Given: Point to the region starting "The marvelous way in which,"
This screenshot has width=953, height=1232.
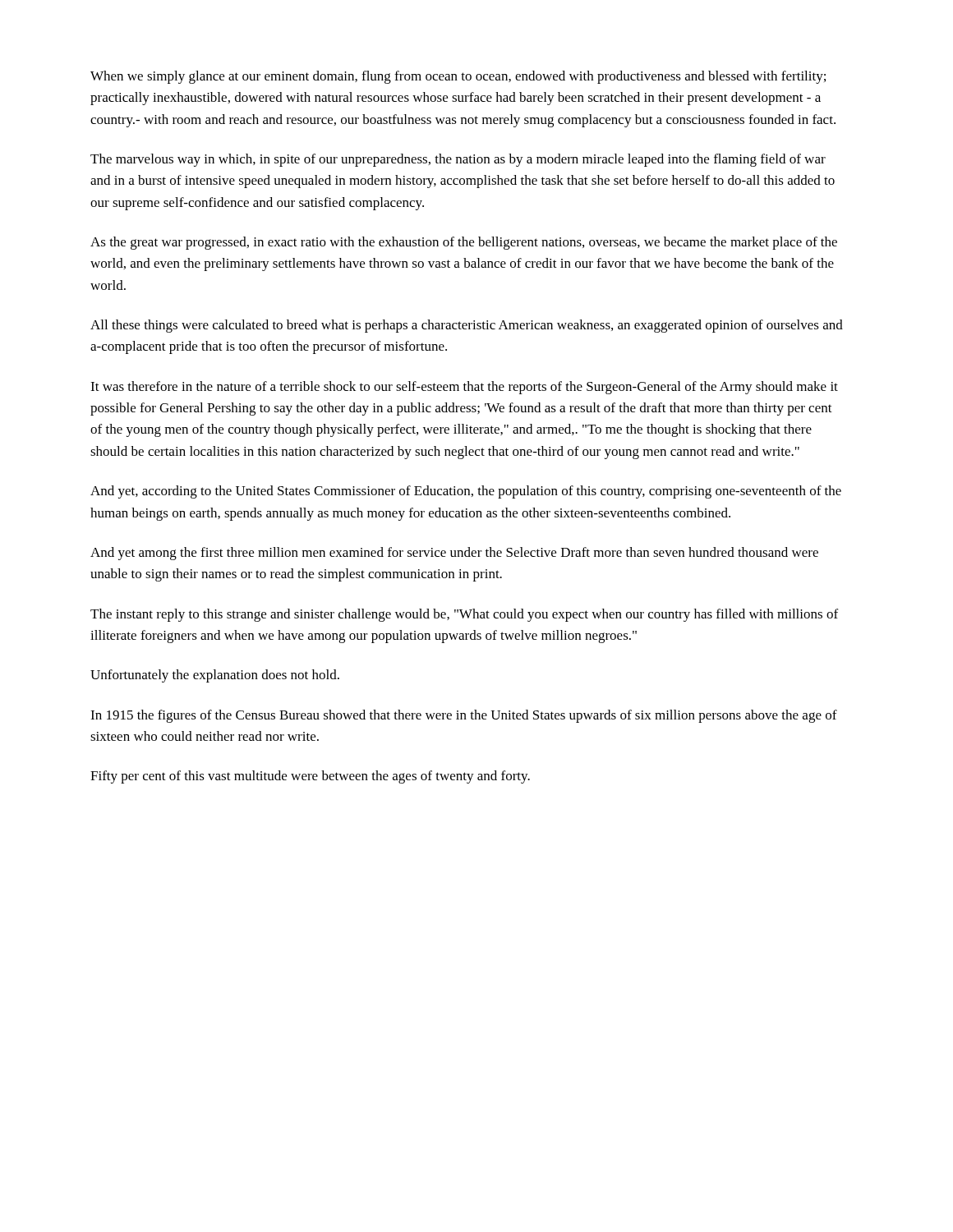Looking at the screenshot, I should click(463, 181).
